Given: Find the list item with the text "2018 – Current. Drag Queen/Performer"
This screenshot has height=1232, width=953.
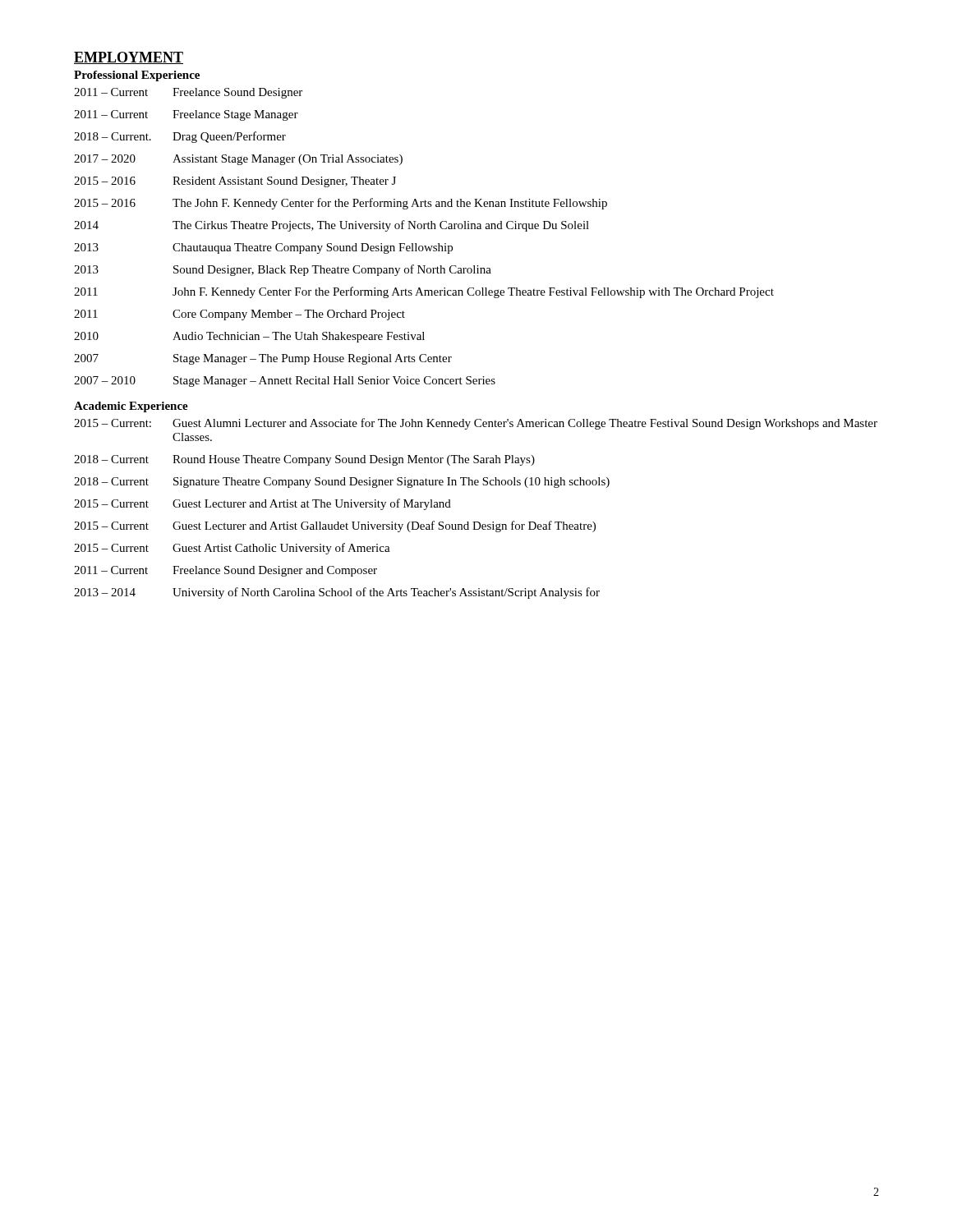Looking at the screenshot, I should coord(180,137).
